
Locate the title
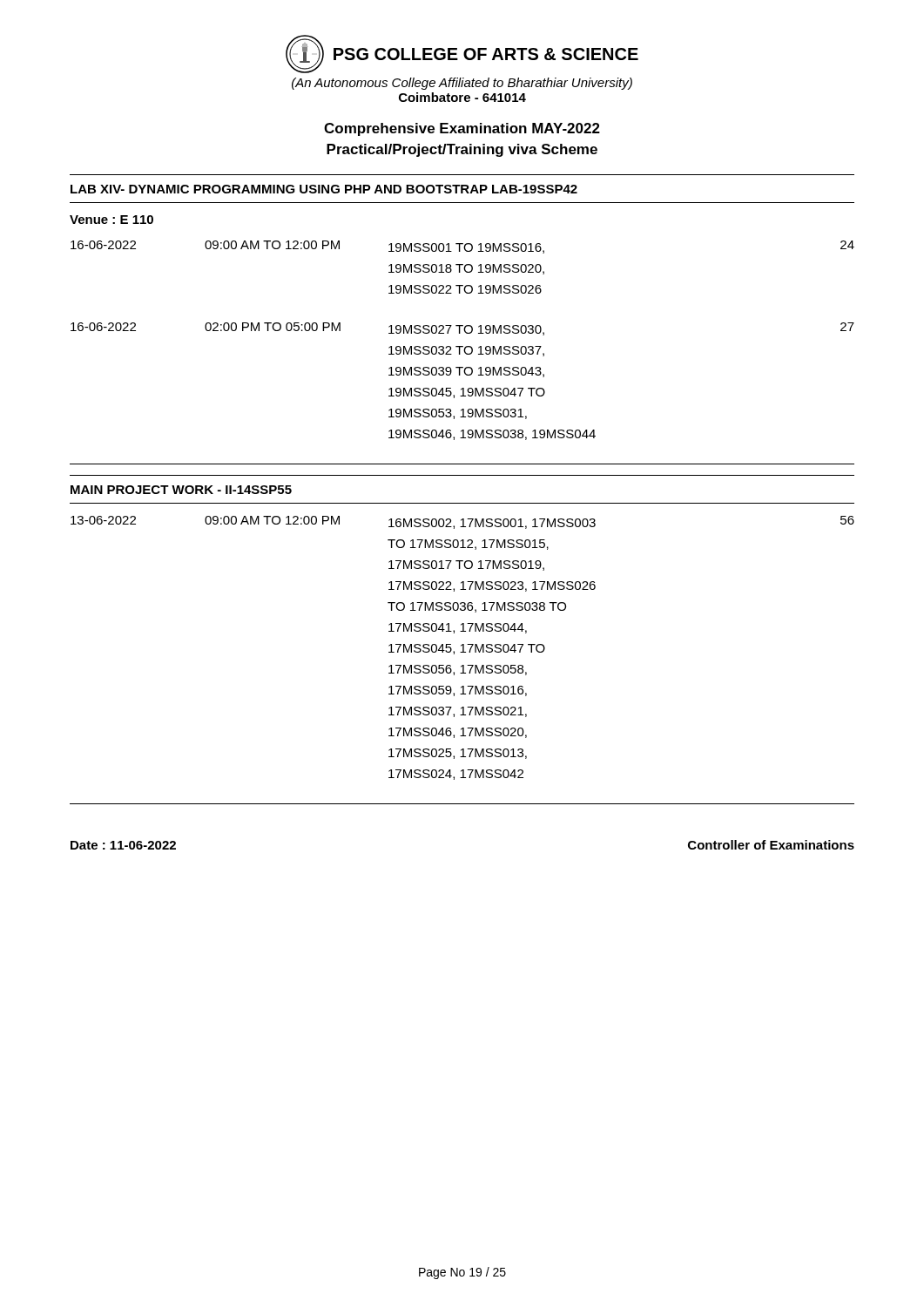(462, 139)
